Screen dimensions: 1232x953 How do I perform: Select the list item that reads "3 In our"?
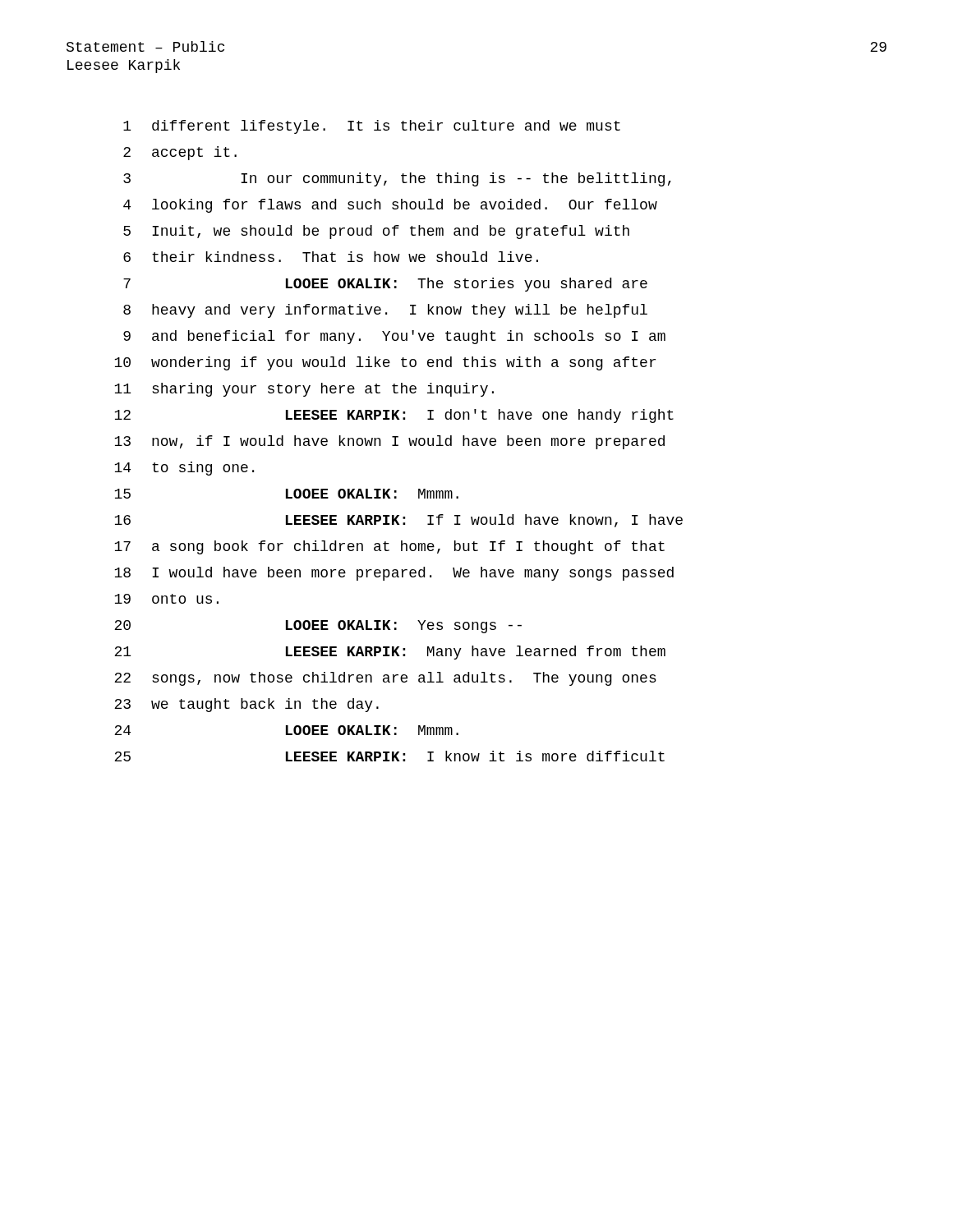(x=476, y=179)
